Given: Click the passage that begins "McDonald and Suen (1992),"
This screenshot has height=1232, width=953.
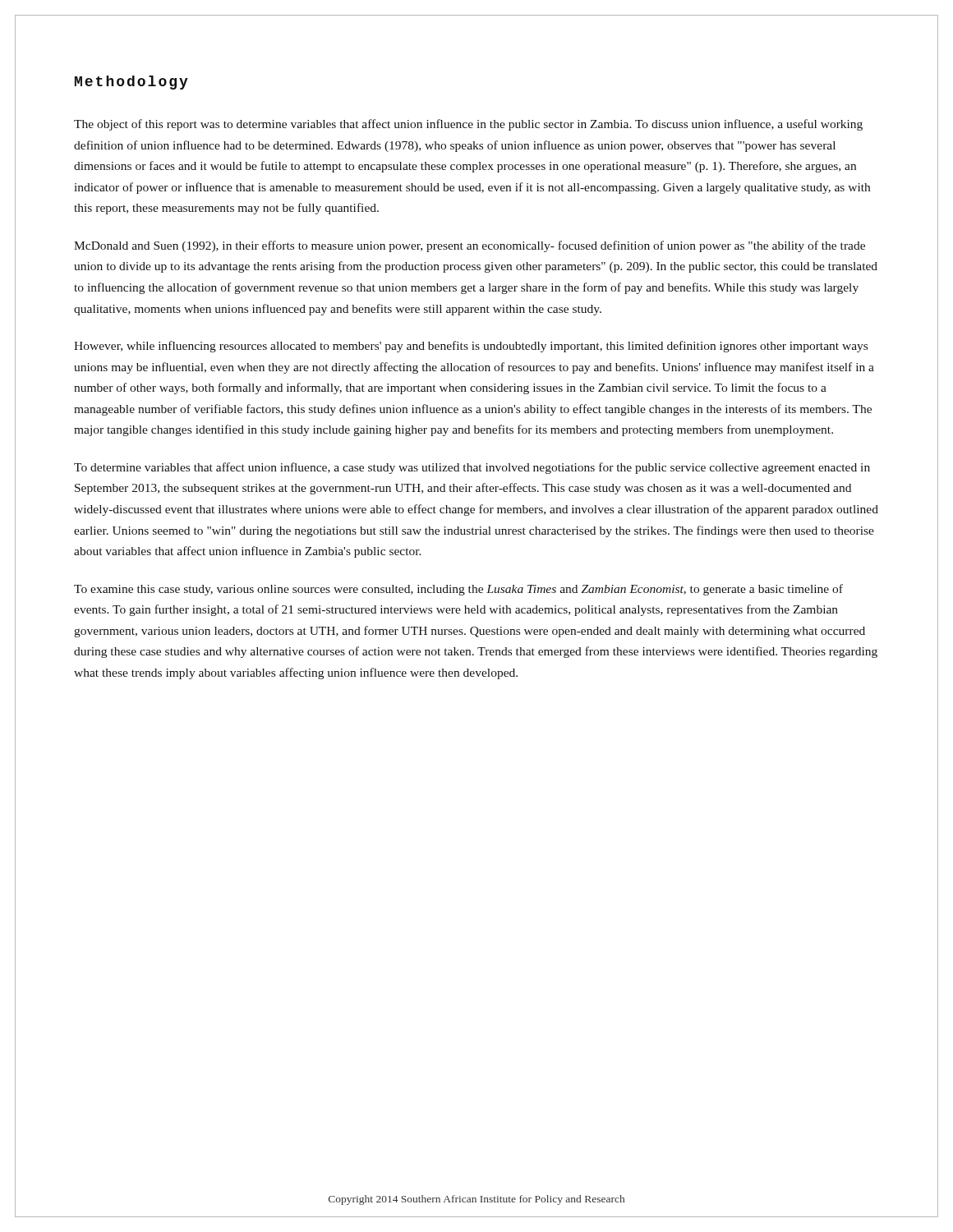Looking at the screenshot, I should [476, 277].
